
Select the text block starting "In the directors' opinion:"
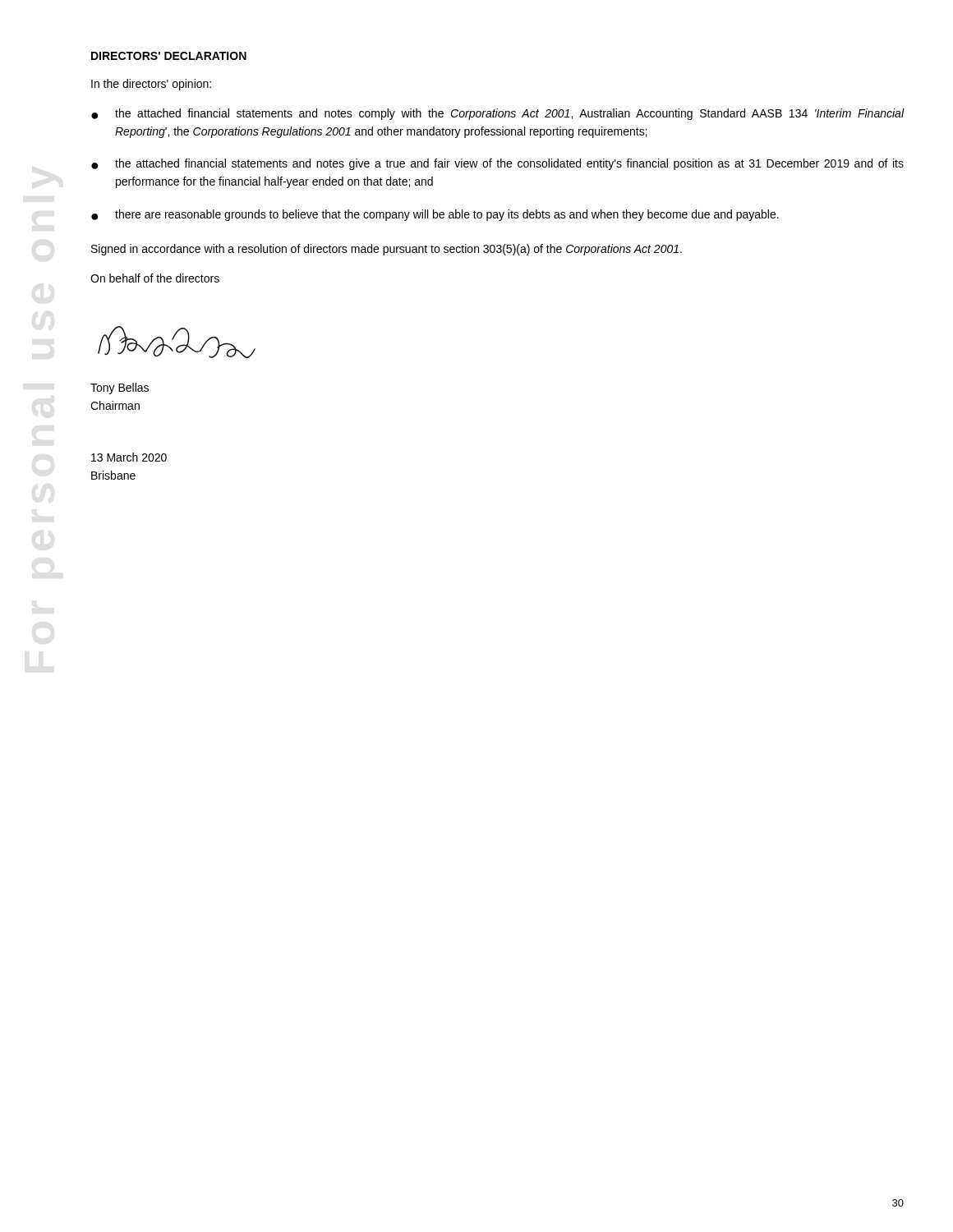[x=151, y=84]
